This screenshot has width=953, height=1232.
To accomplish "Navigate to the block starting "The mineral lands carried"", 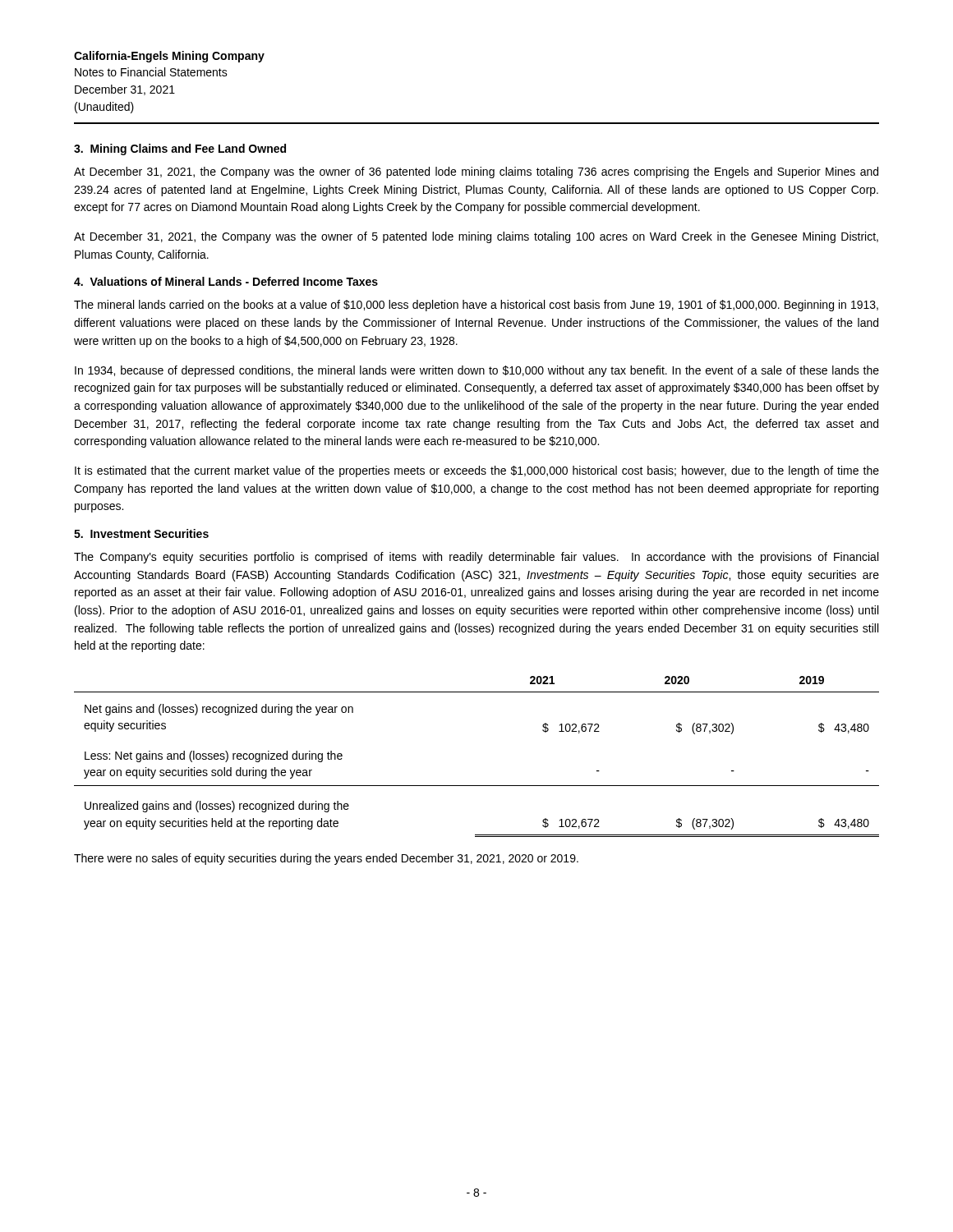I will click(476, 323).
